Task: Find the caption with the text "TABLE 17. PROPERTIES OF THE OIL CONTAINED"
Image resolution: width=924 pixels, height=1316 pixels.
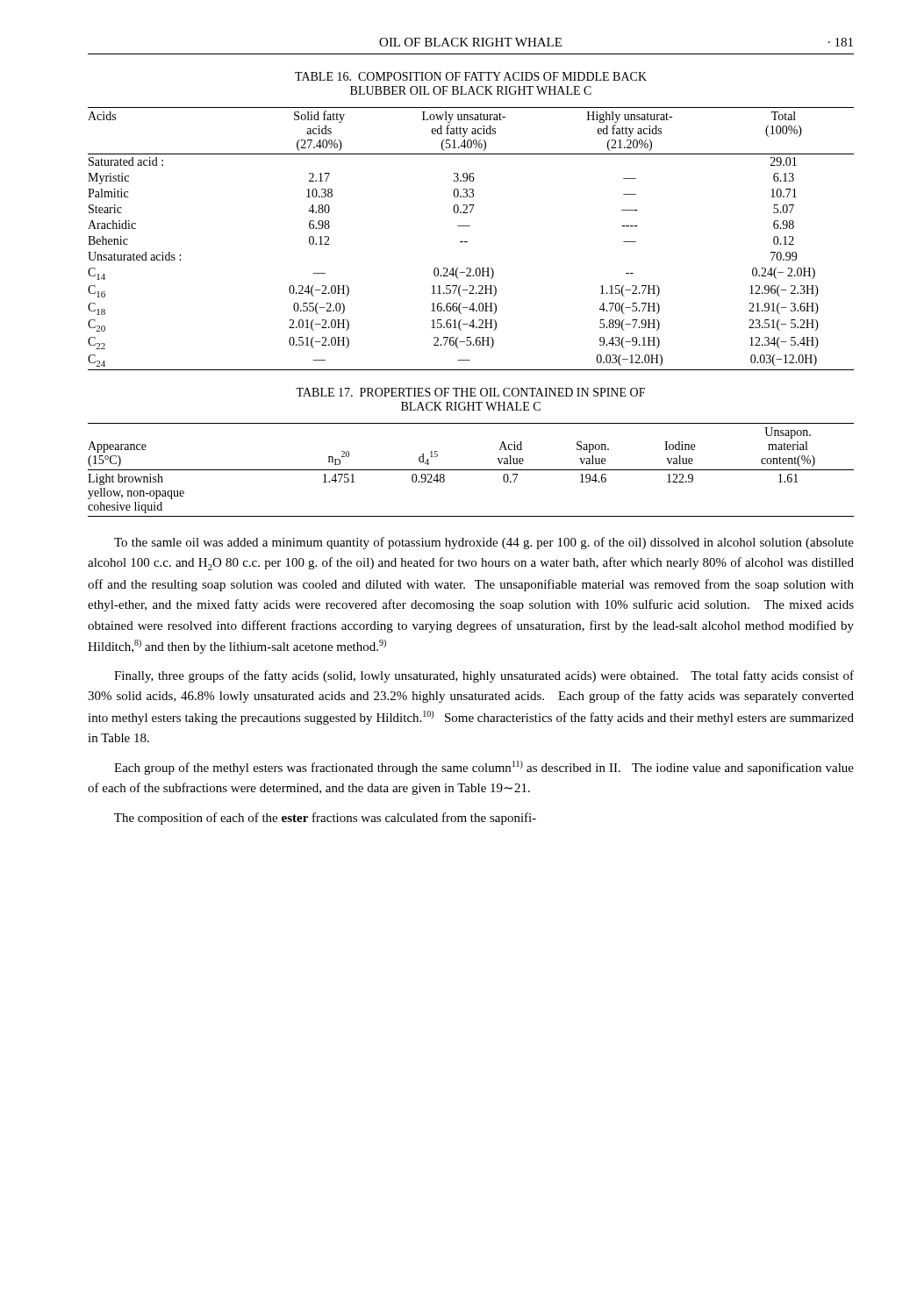Action: click(471, 399)
